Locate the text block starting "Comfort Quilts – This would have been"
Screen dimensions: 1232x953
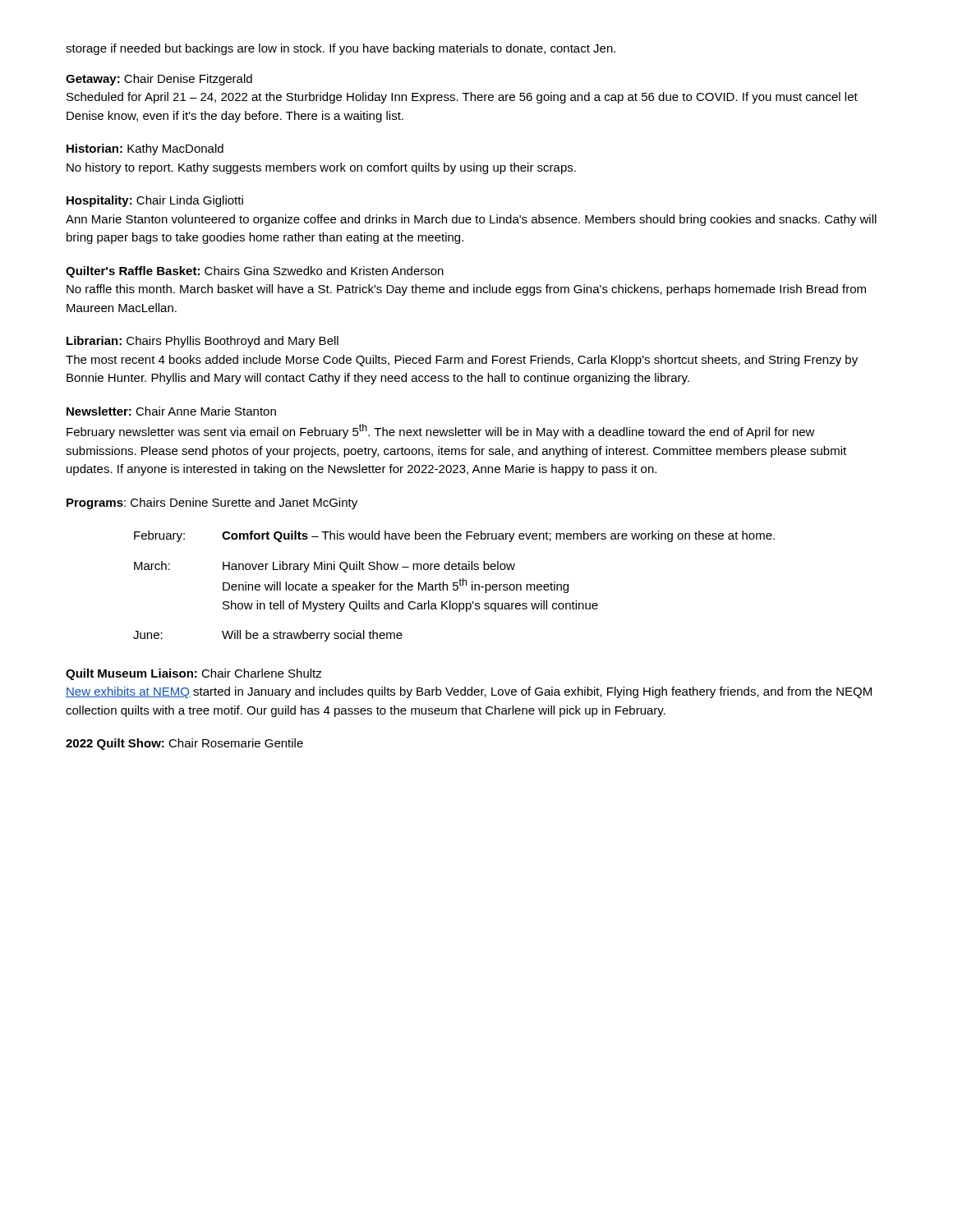[499, 535]
